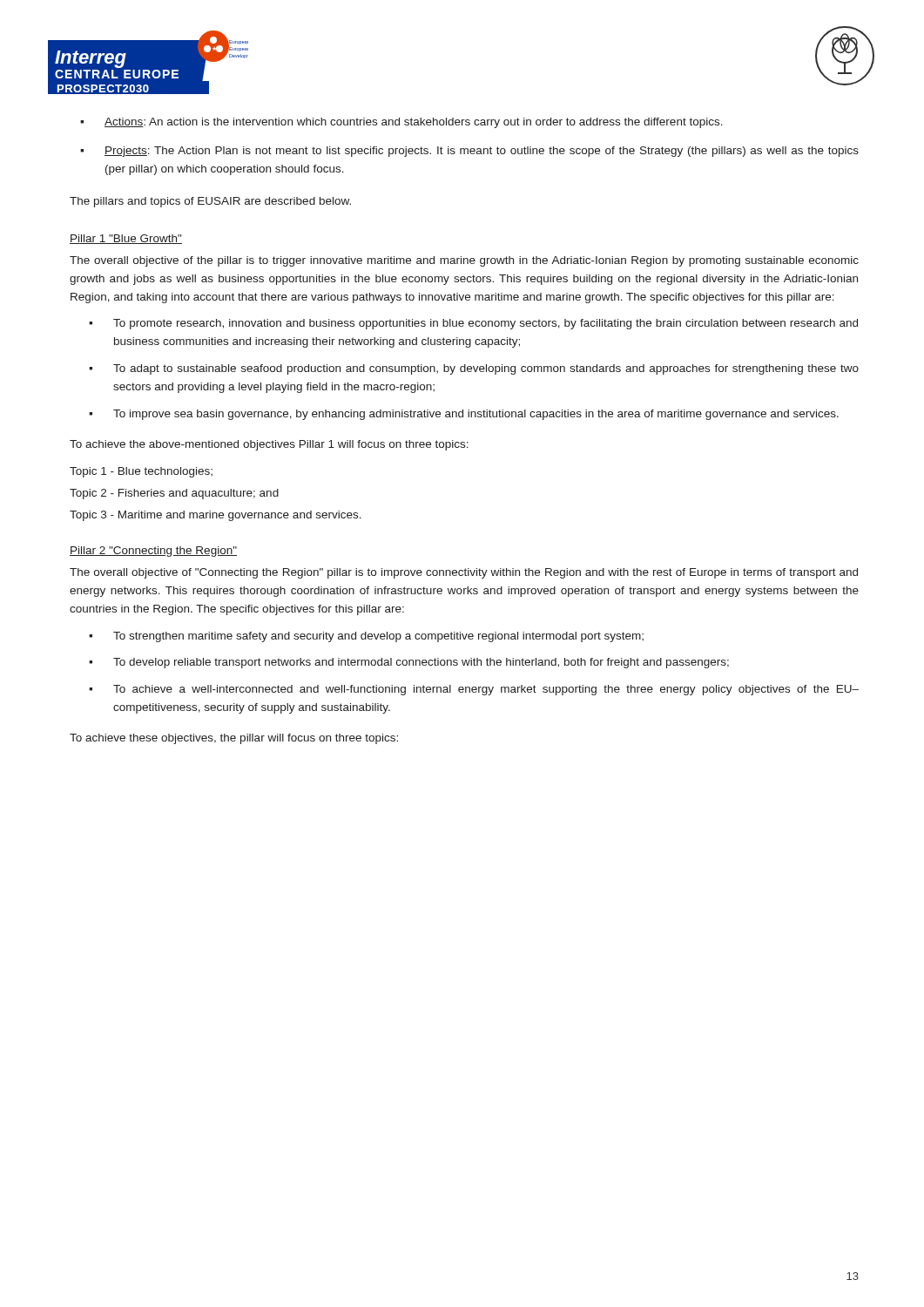Where is the passage that starts "▪ To improve sea basin"?

point(464,414)
